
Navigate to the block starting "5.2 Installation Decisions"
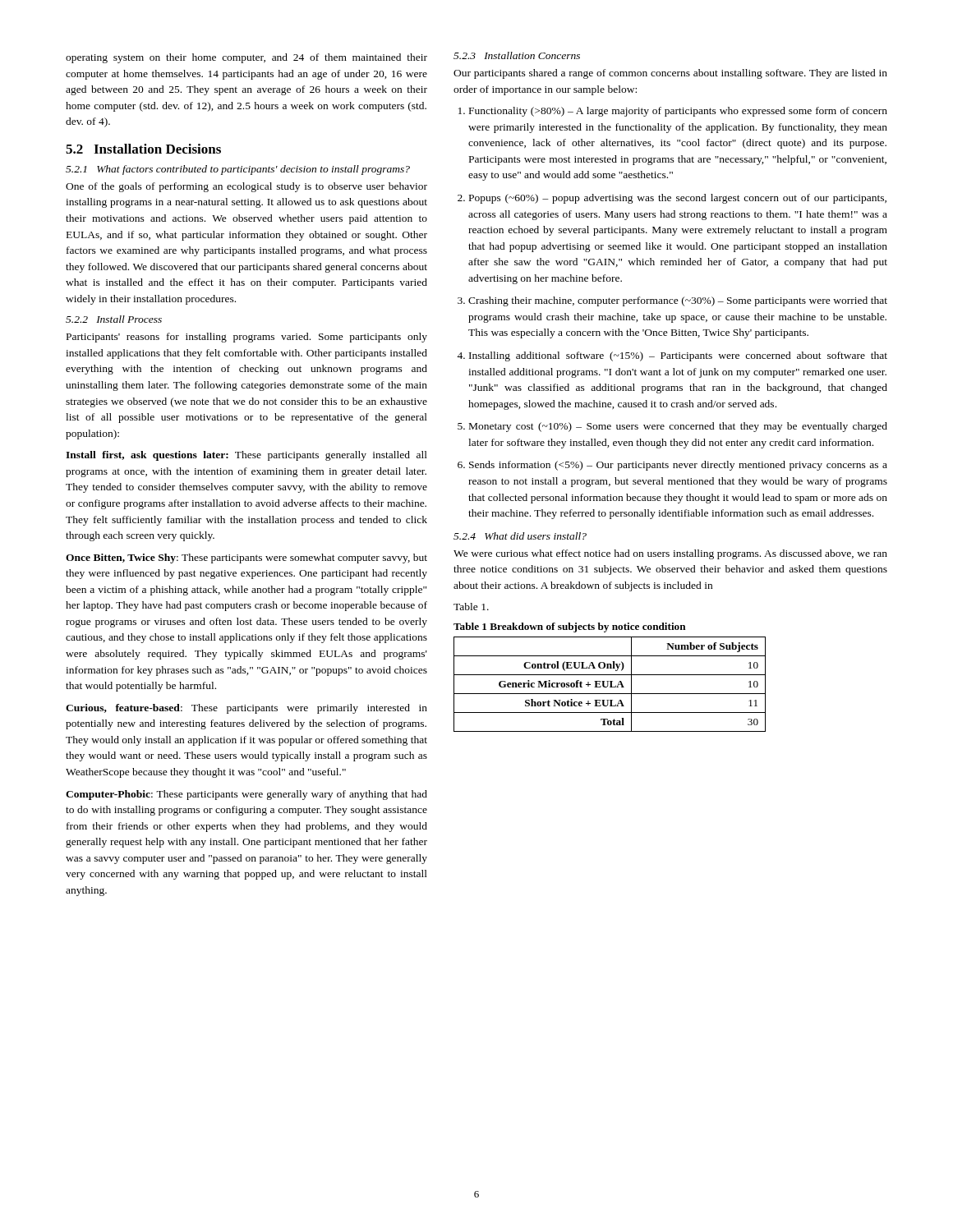pos(144,149)
